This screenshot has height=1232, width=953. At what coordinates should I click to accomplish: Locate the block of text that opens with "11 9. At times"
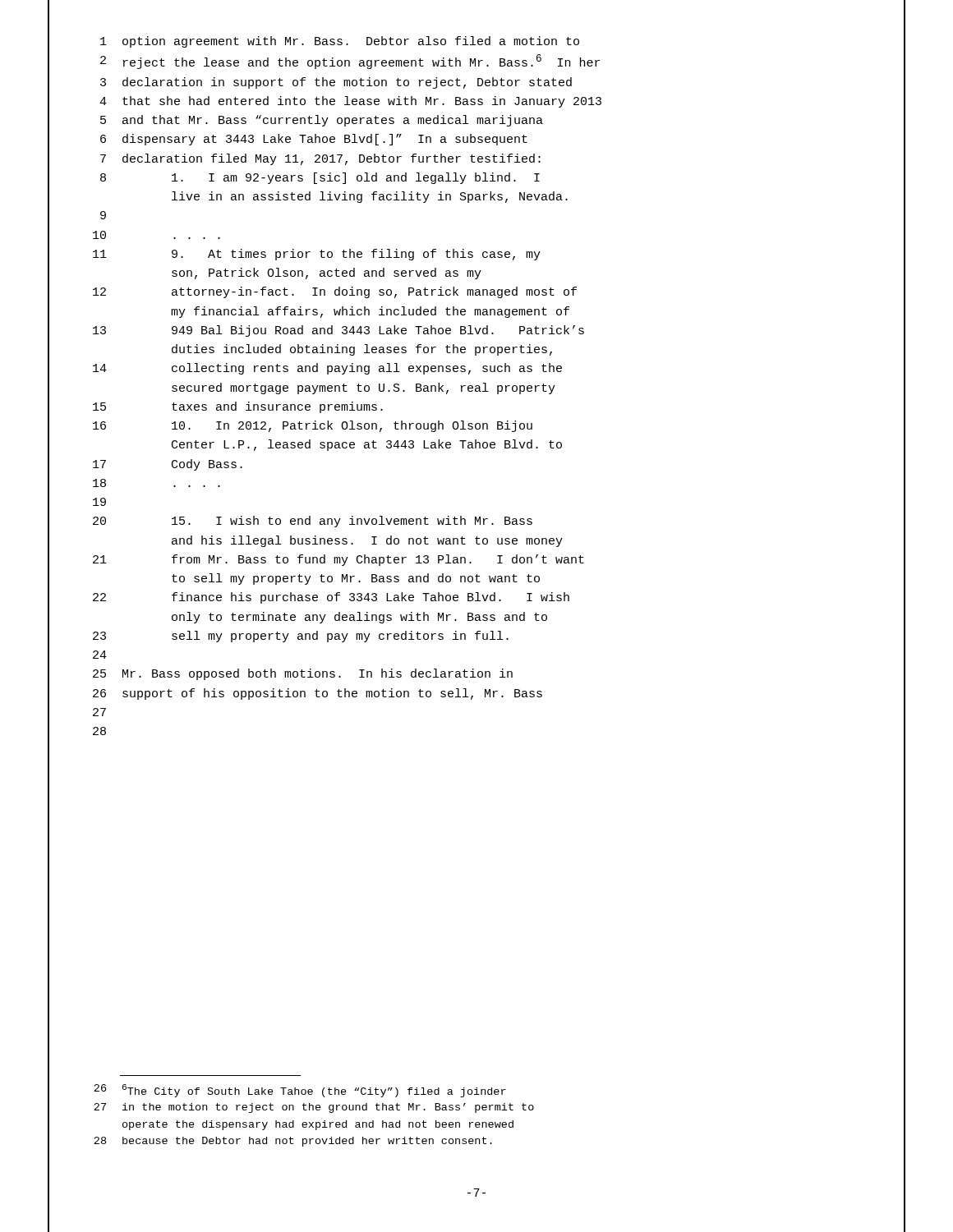click(476, 265)
